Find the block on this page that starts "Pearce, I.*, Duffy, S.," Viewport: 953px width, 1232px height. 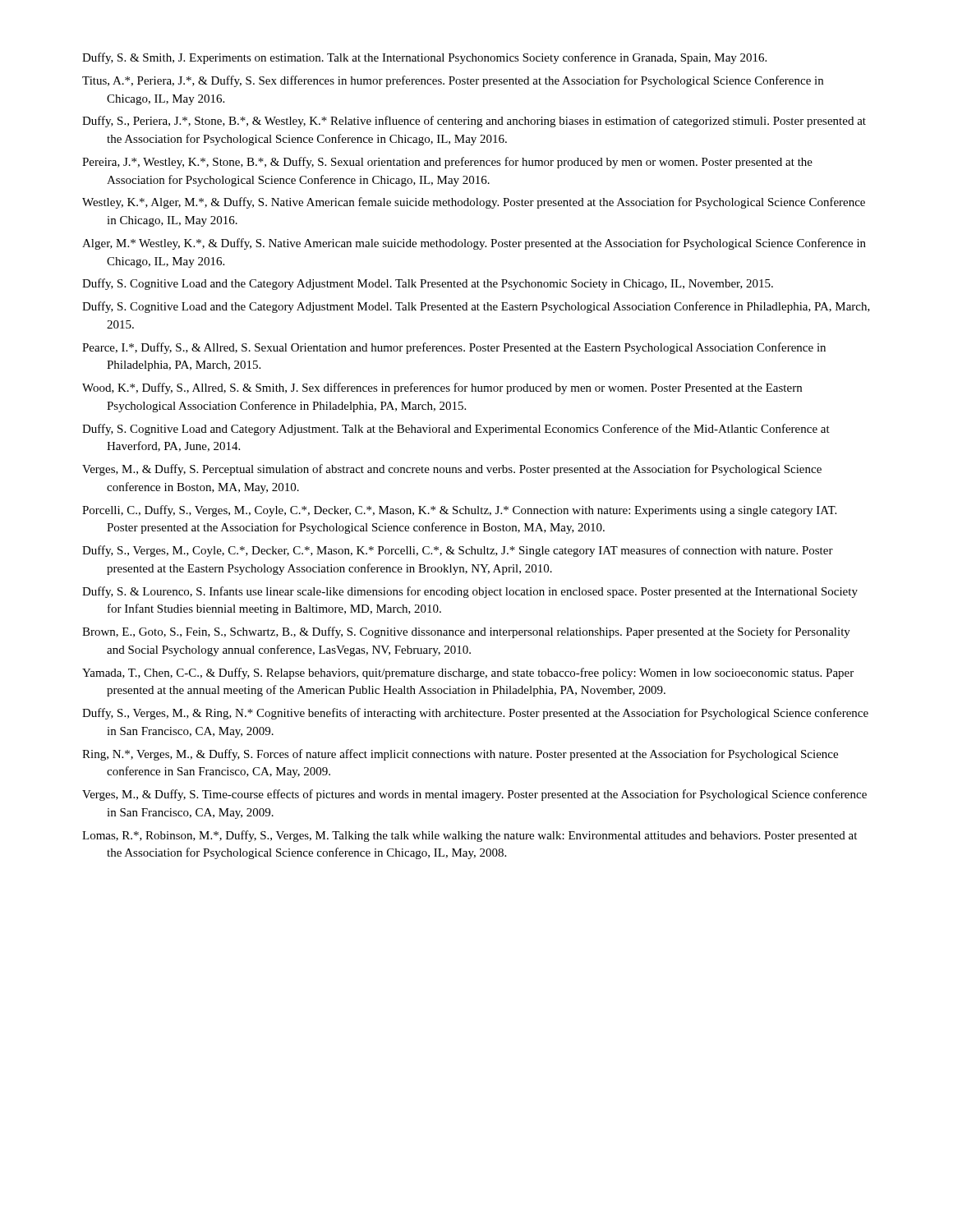pyautogui.click(x=476, y=357)
